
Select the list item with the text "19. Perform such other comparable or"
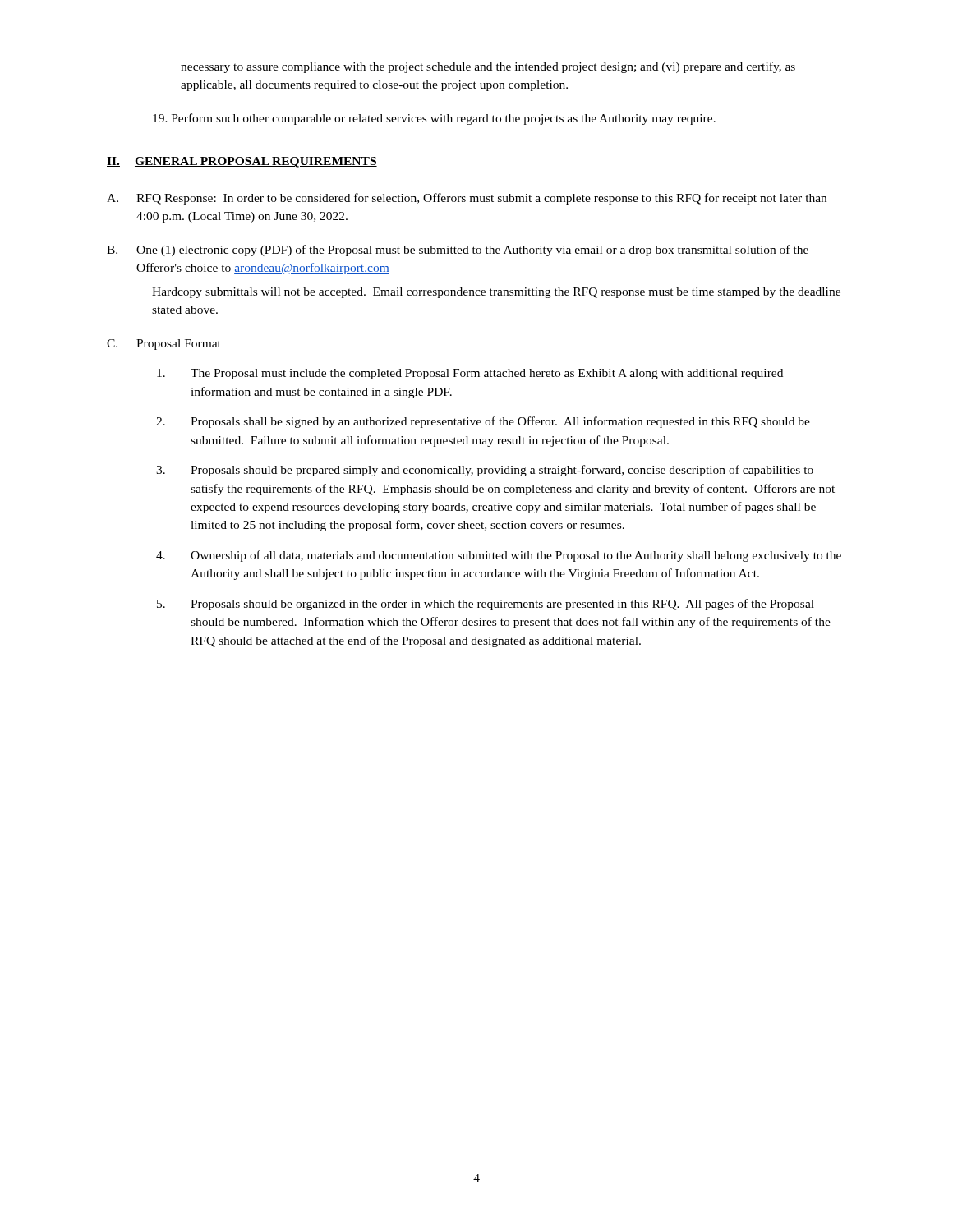pos(434,118)
